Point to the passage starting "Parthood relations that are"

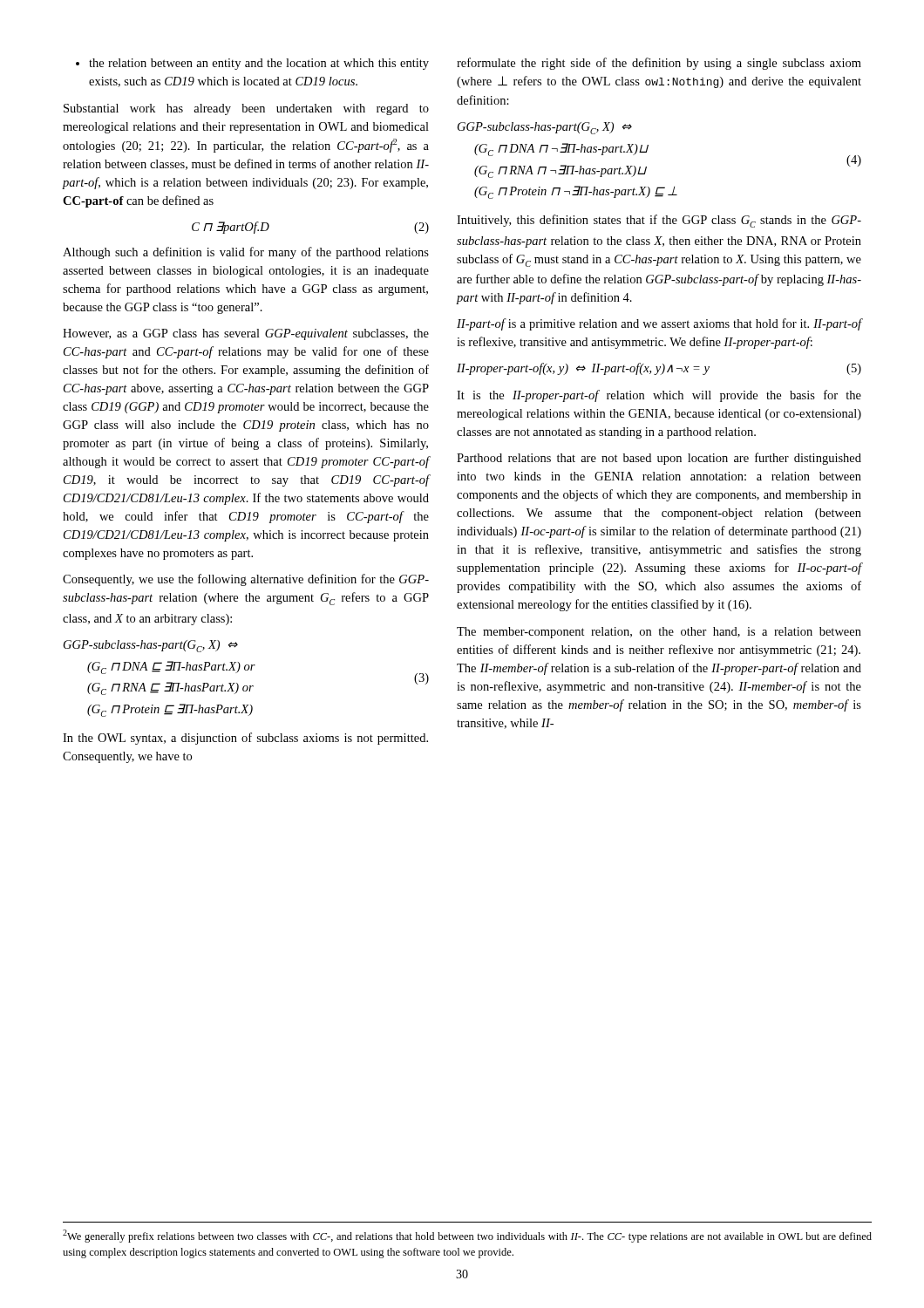click(659, 532)
